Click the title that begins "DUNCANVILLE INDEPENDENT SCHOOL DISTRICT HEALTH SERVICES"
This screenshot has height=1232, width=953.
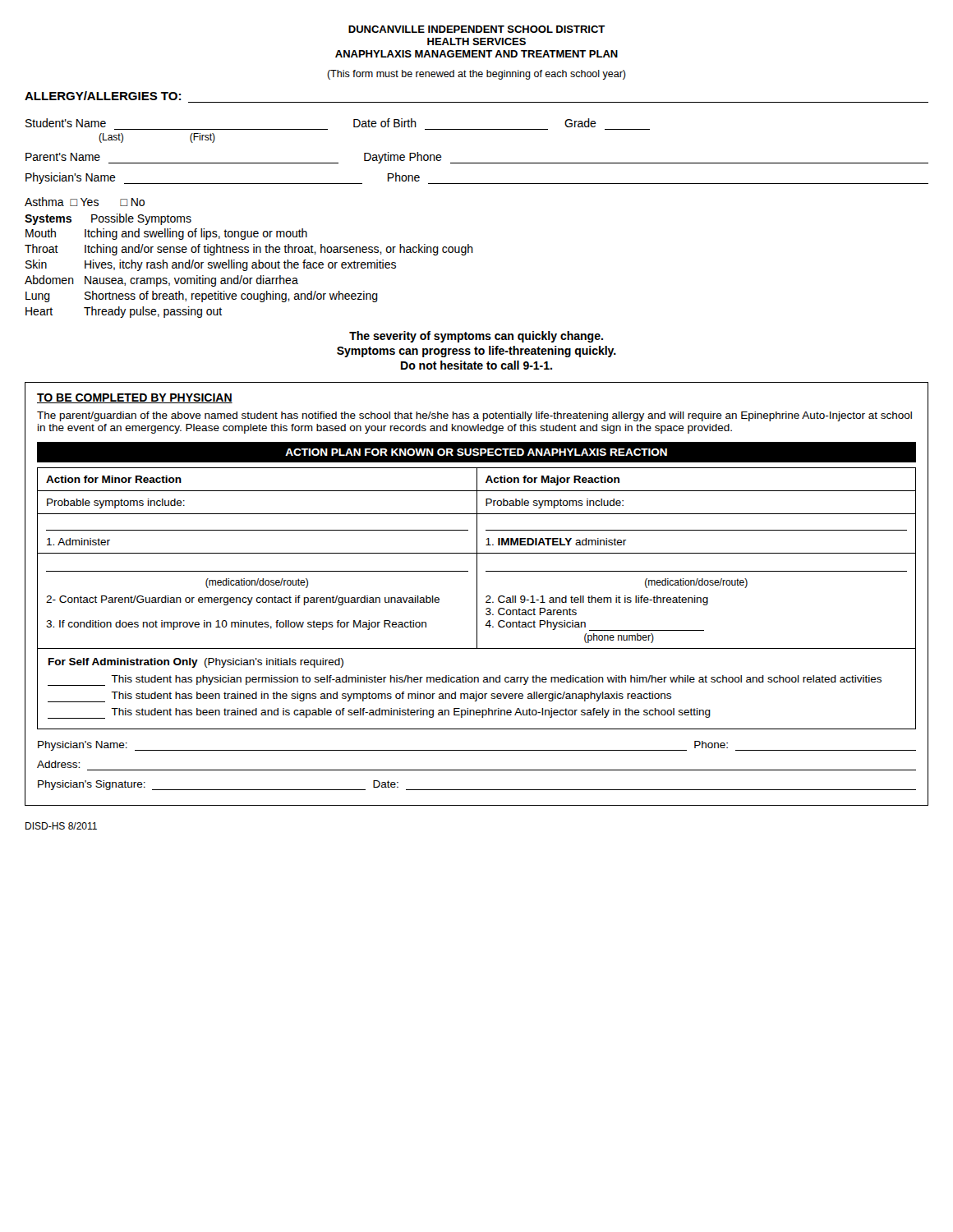click(476, 42)
